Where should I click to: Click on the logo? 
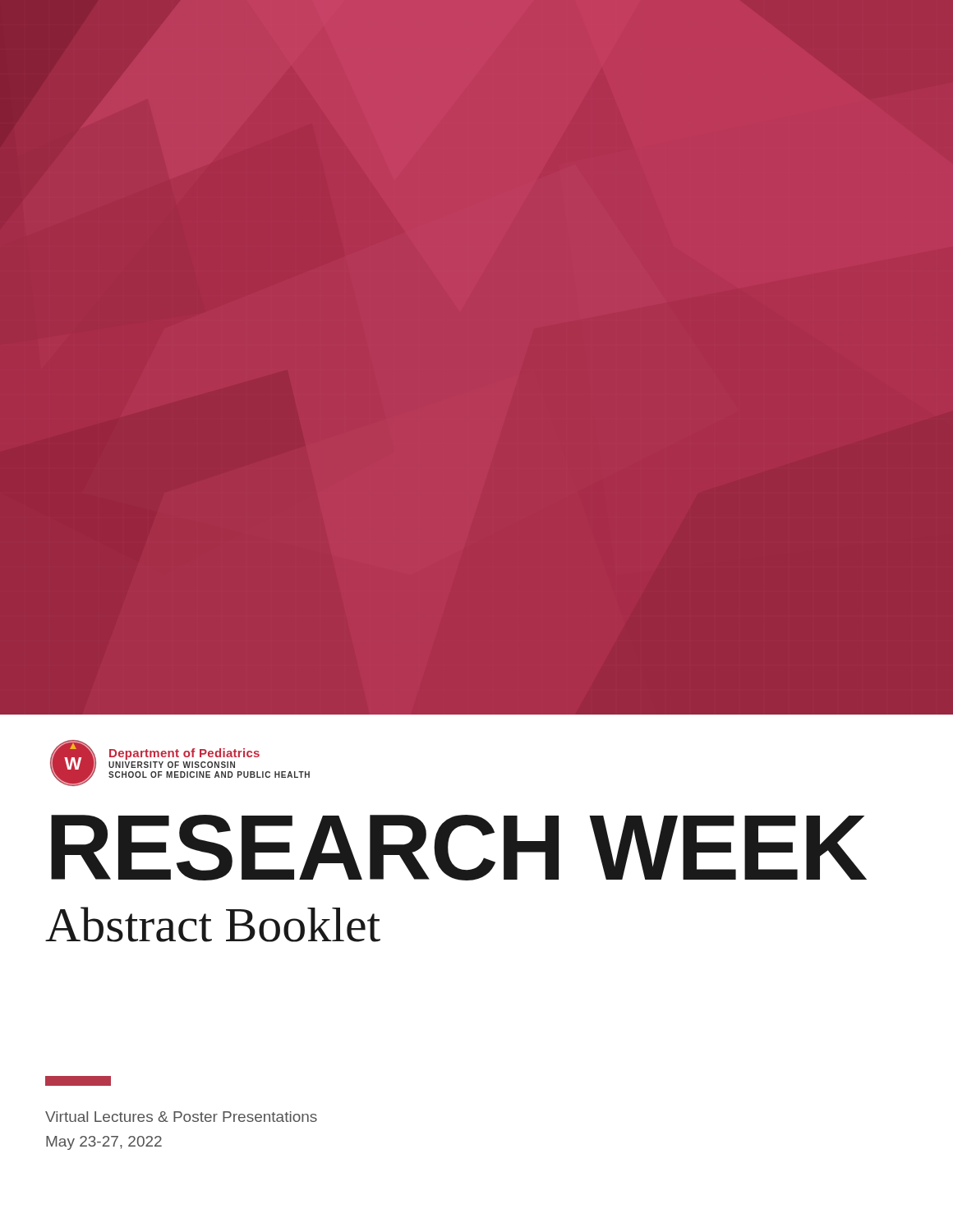pyautogui.click(x=180, y=763)
